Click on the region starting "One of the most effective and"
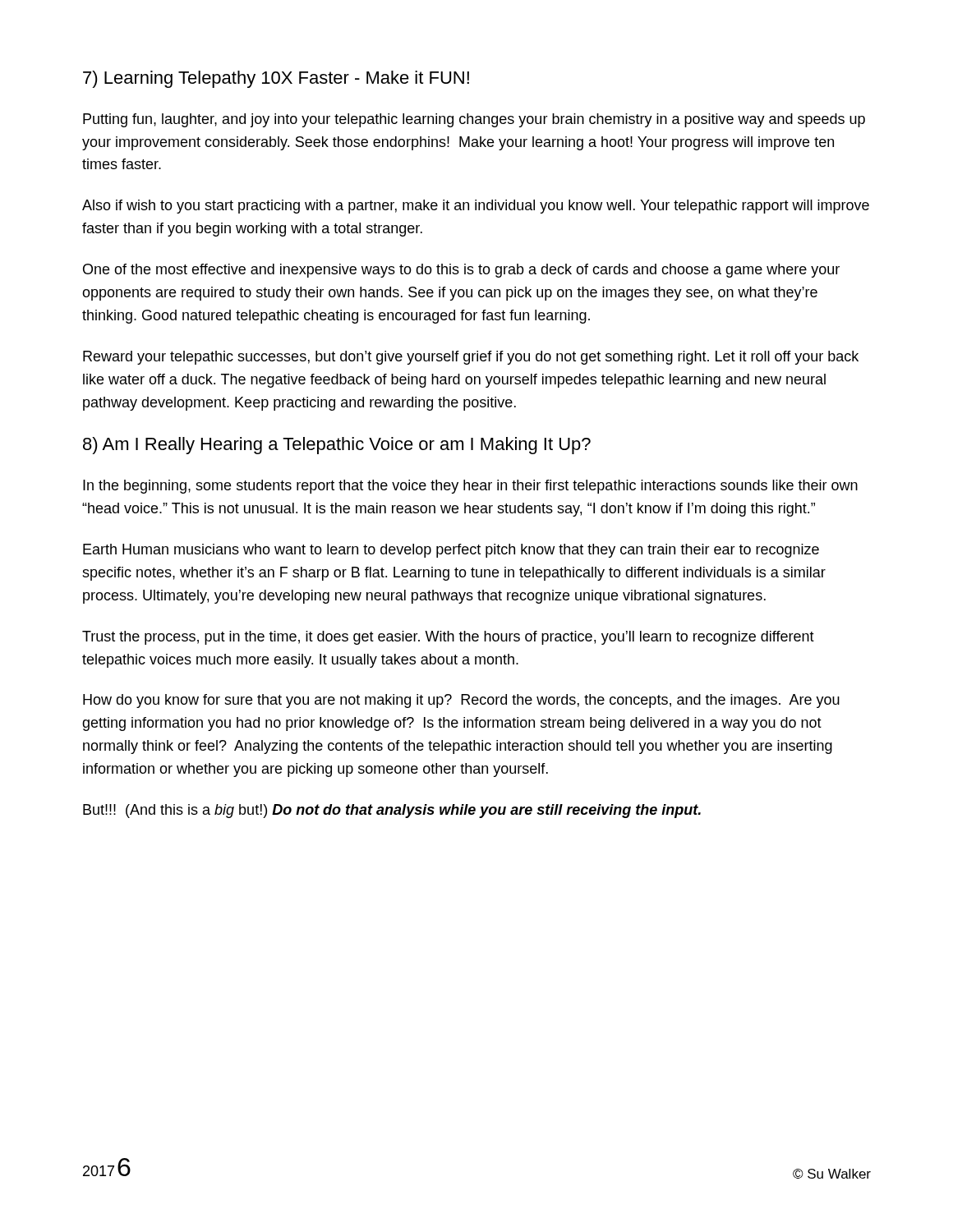 click(x=461, y=292)
